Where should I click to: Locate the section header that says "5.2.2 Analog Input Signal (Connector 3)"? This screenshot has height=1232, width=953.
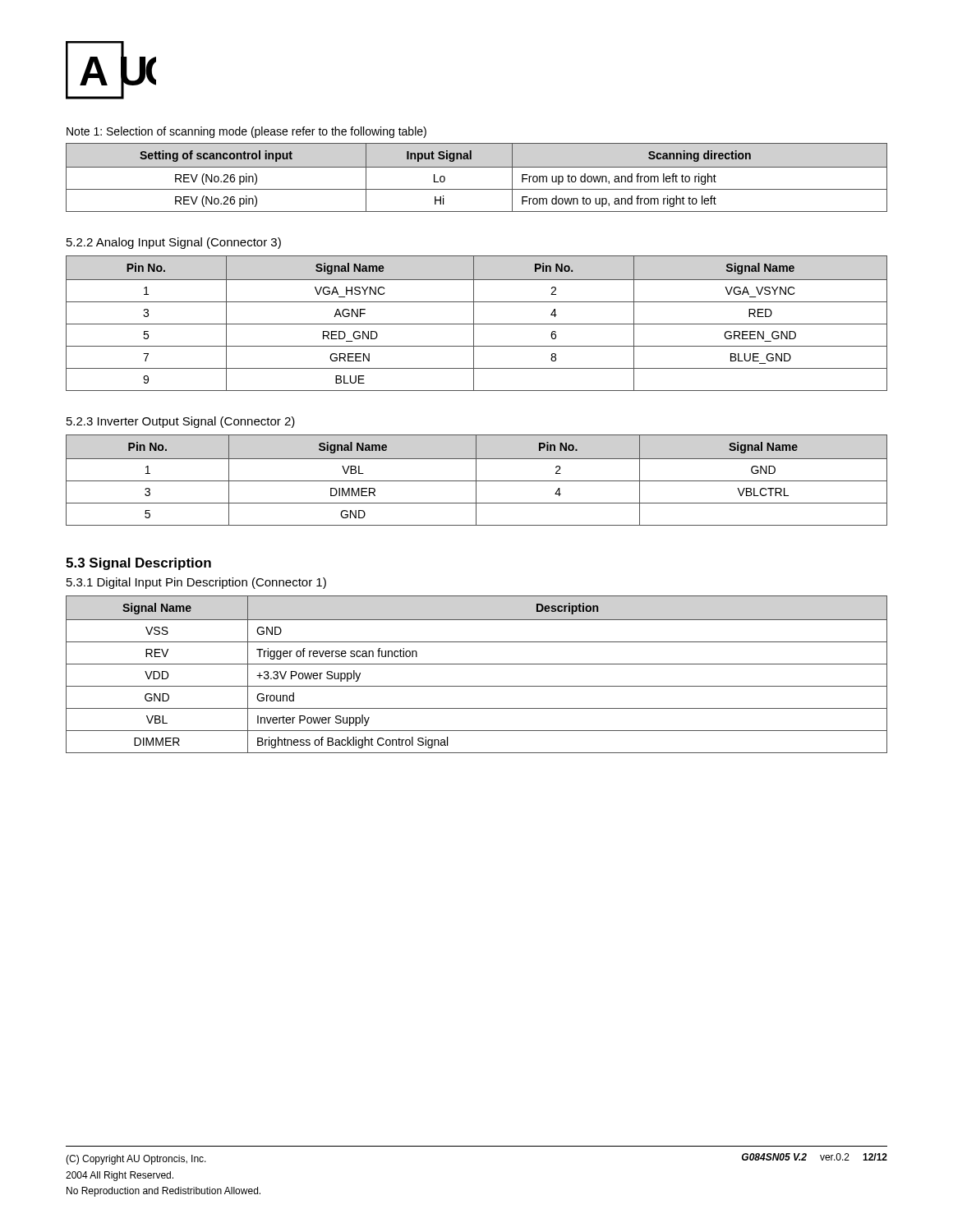pyautogui.click(x=174, y=242)
